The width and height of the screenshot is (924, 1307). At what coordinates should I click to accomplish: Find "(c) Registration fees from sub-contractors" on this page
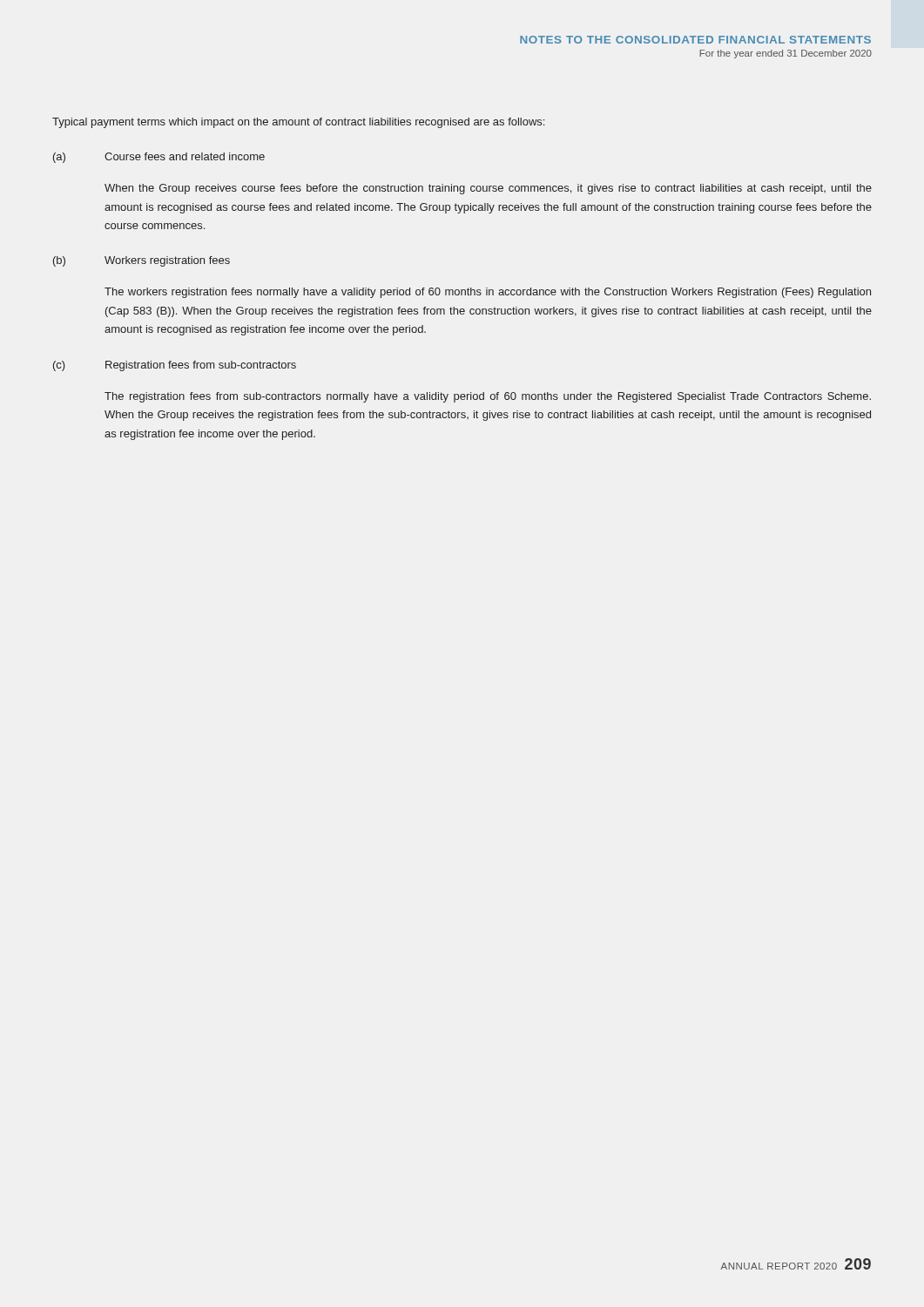pos(174,364)
